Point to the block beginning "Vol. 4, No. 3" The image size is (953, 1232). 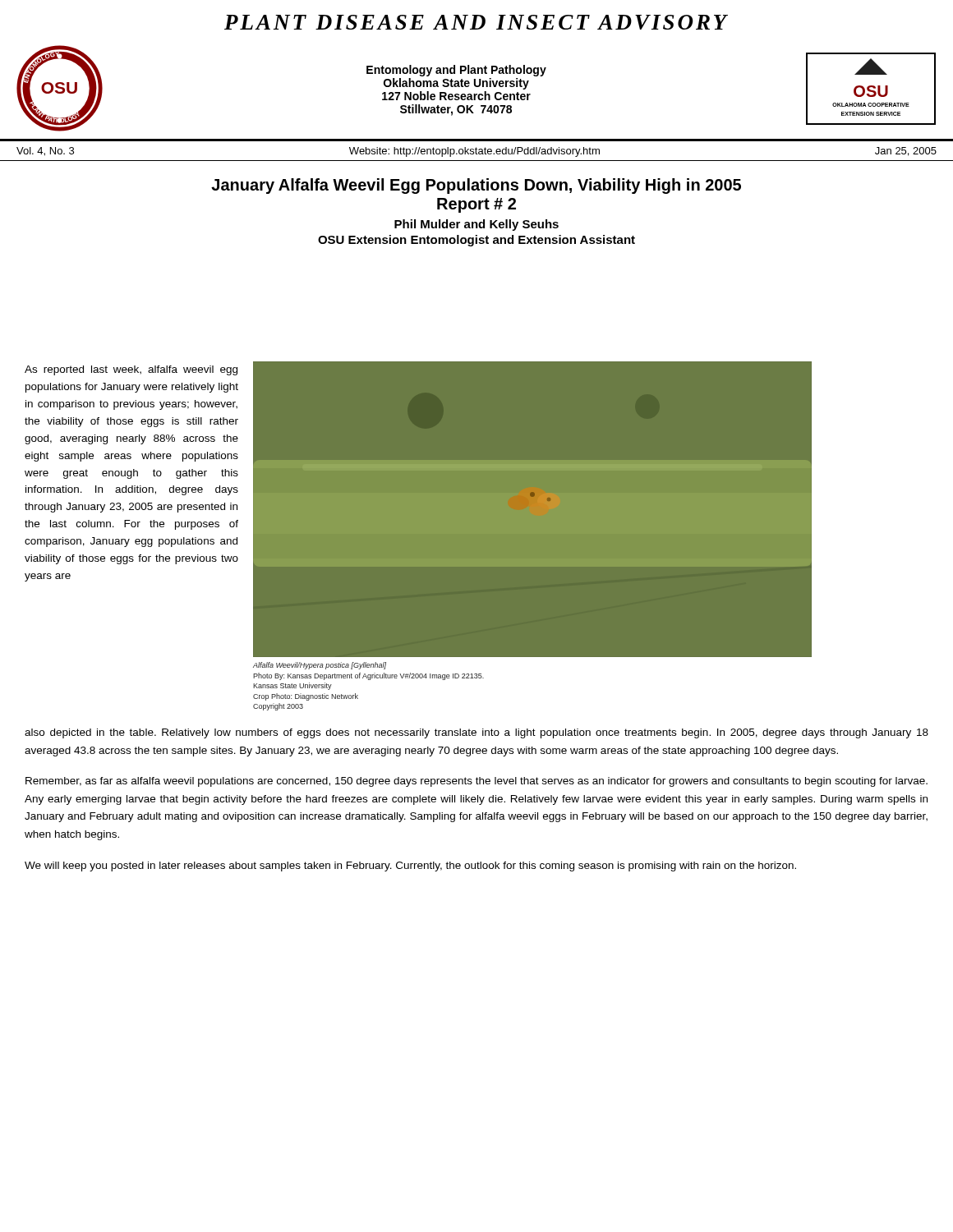(476, 151)
